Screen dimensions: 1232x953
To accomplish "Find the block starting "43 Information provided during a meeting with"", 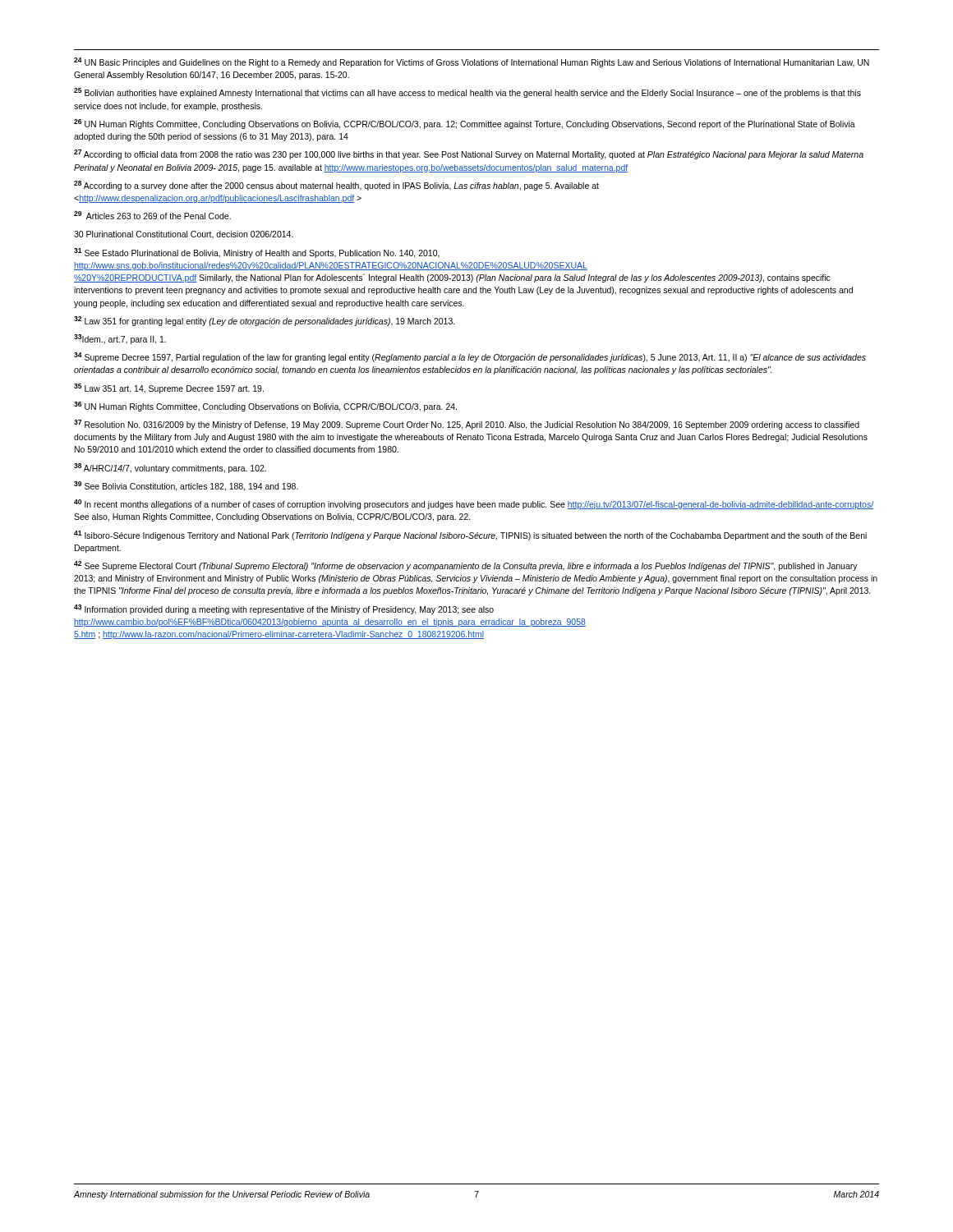I will (x=330, y=621).
